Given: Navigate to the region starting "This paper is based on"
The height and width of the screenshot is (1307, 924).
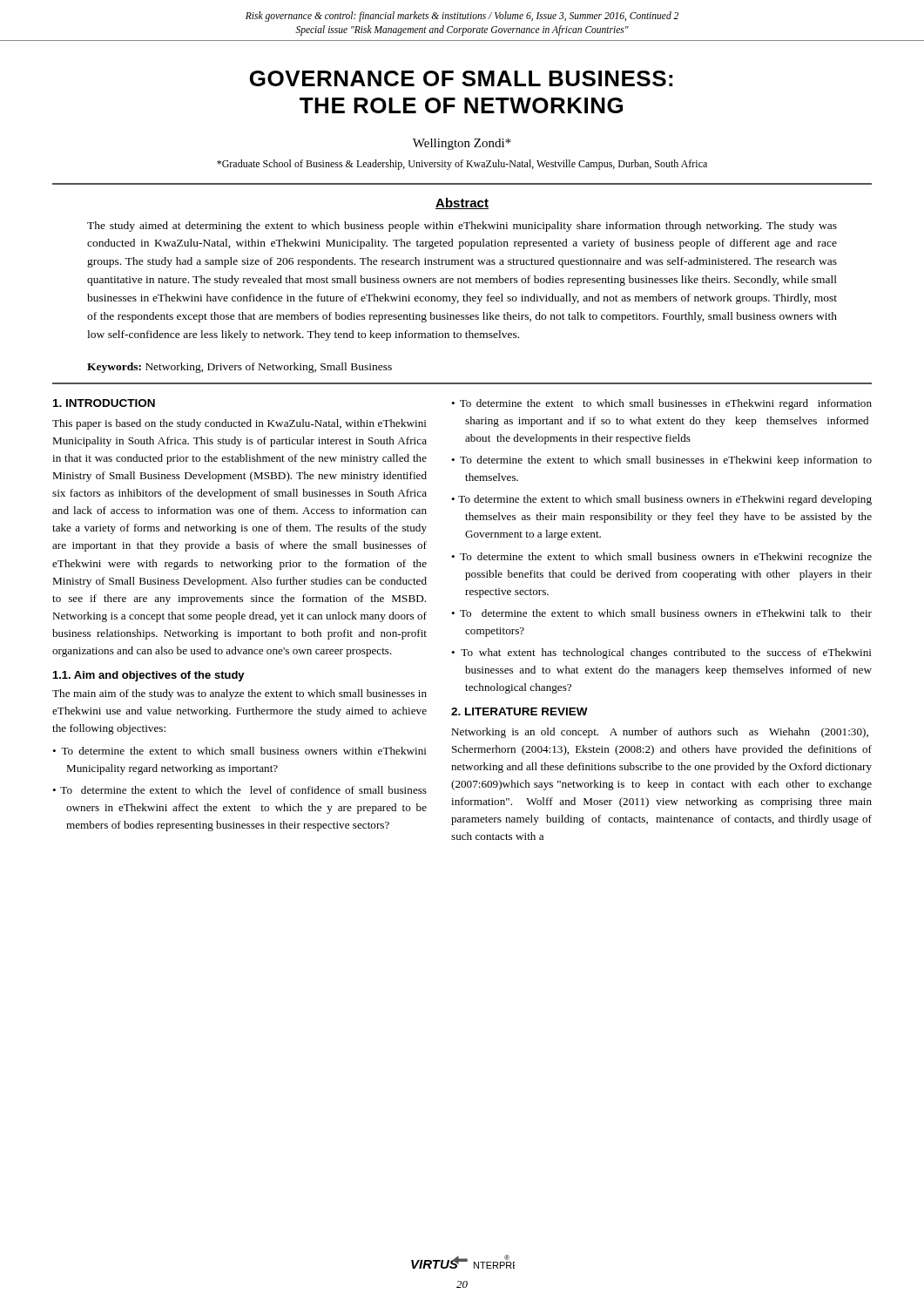Looking at the screenshot, I should (240, 537).
